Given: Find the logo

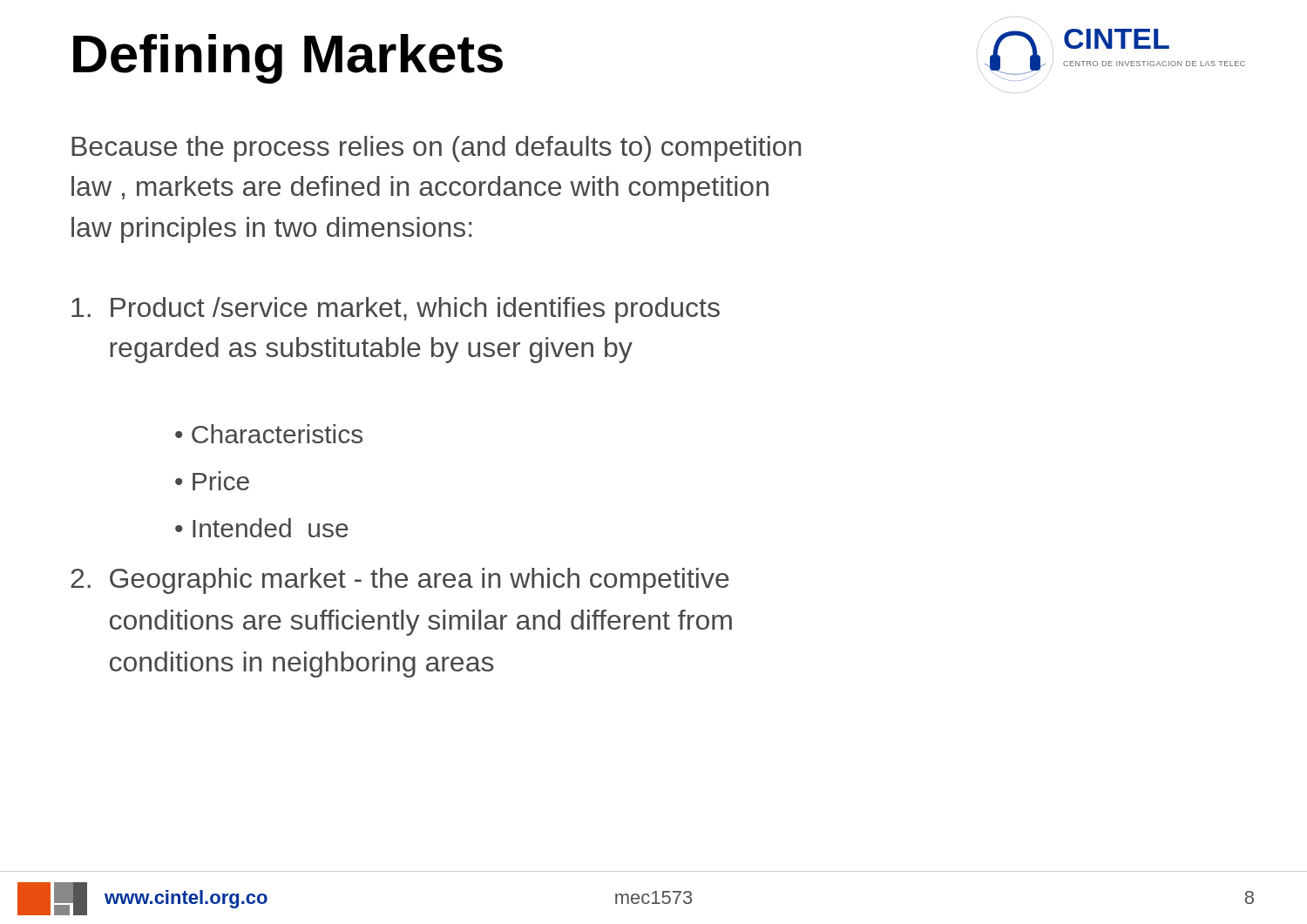Looking at the screenshot, I should [1115, 55].
